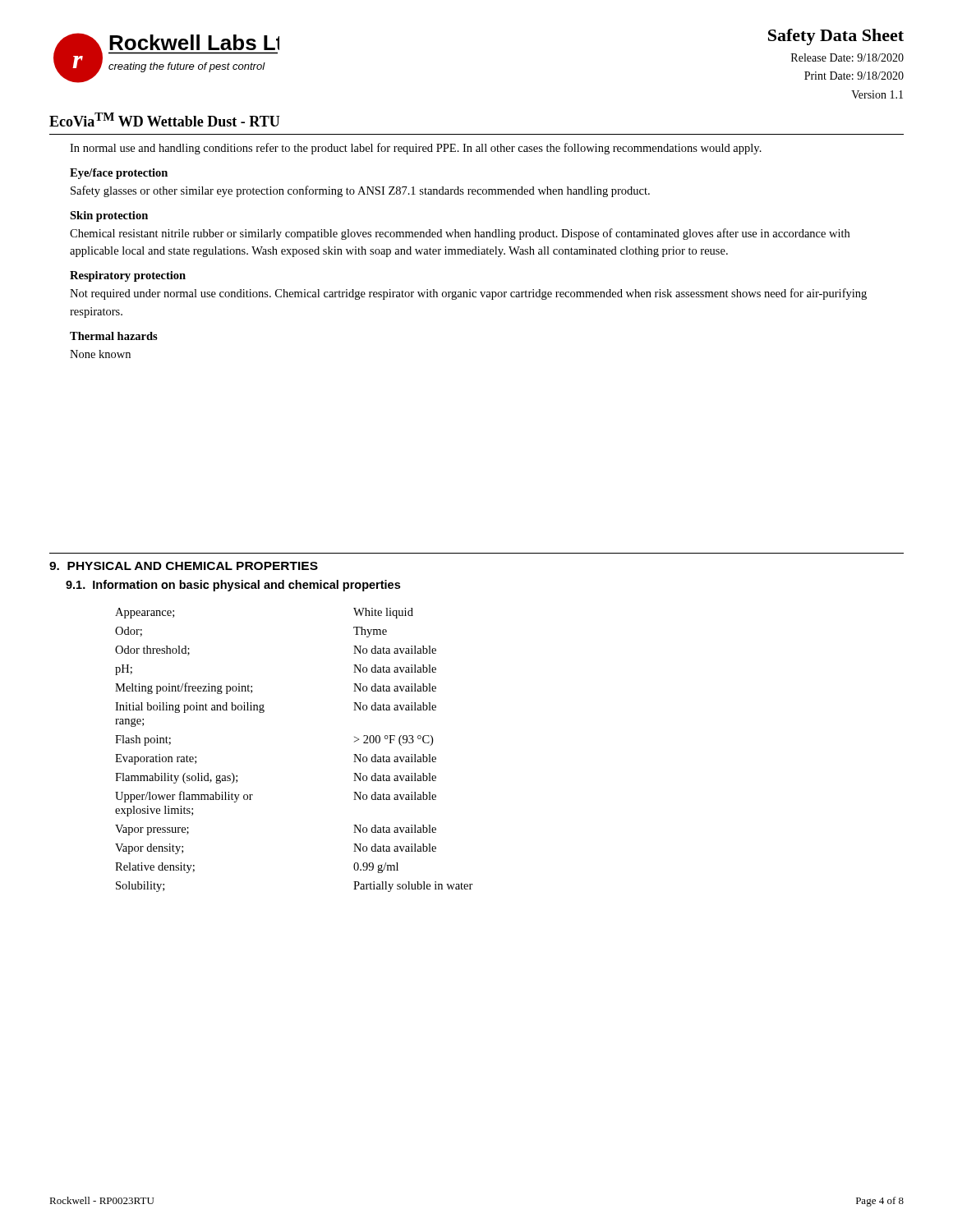This screenshot has height=1232, width=953.
Task: Locate the logo
Action: click(x=164, y=63)
